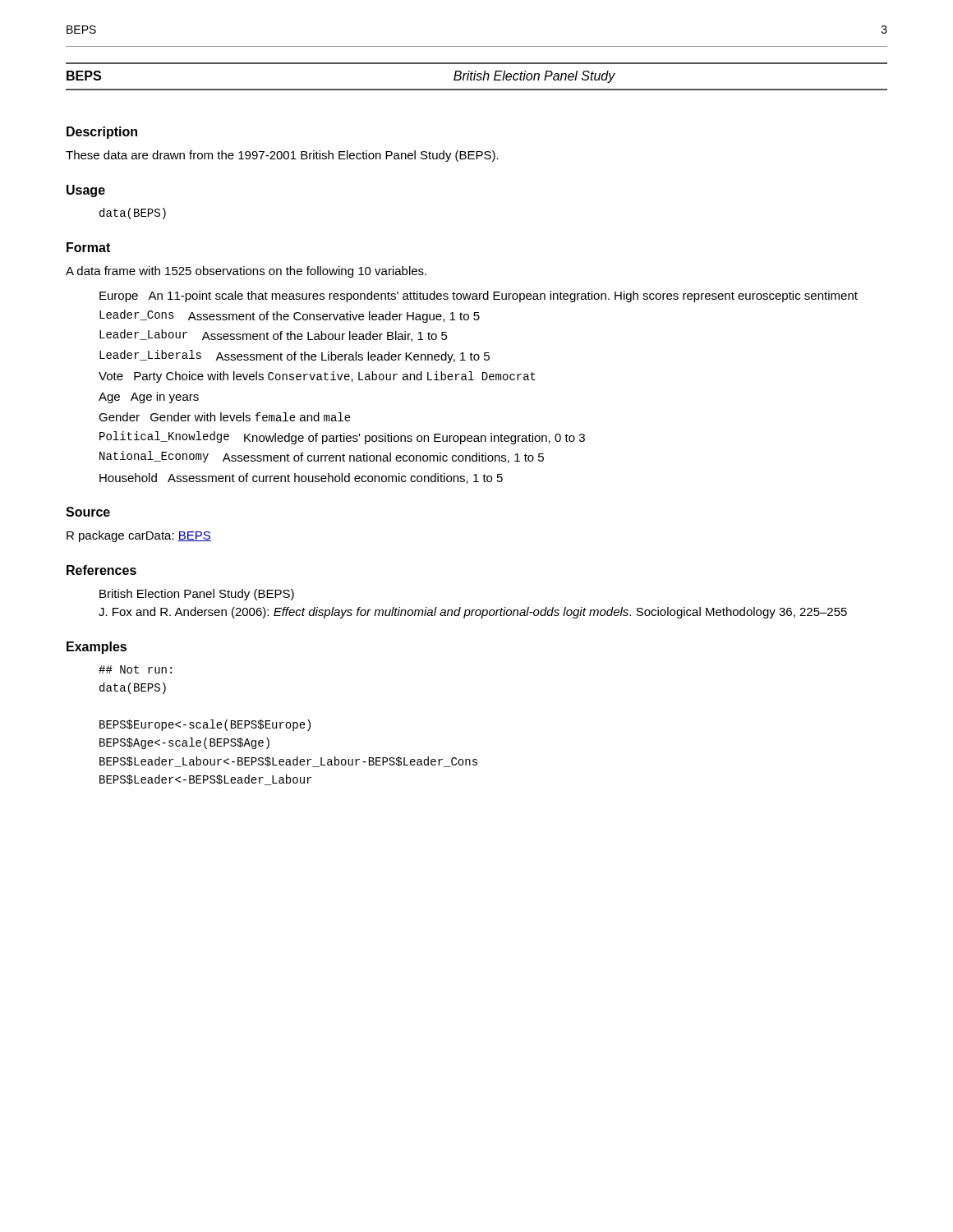Viewport: 953px width, 1232px height.
Task: Locate the list item with the text "Age Age in years"
Action: coord(149,398)
